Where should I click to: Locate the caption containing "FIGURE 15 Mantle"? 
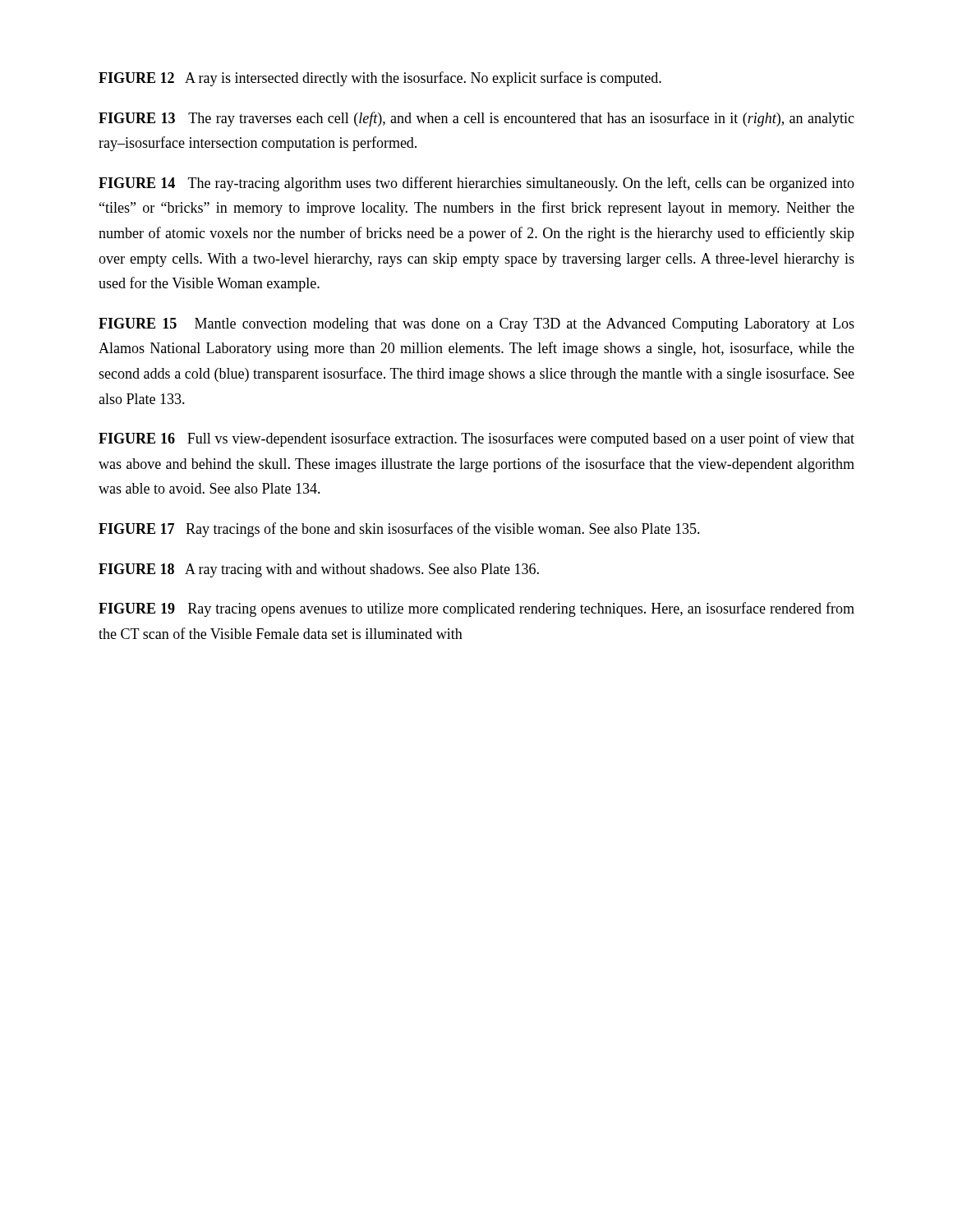pyautogui.click(x=476, y=361)
